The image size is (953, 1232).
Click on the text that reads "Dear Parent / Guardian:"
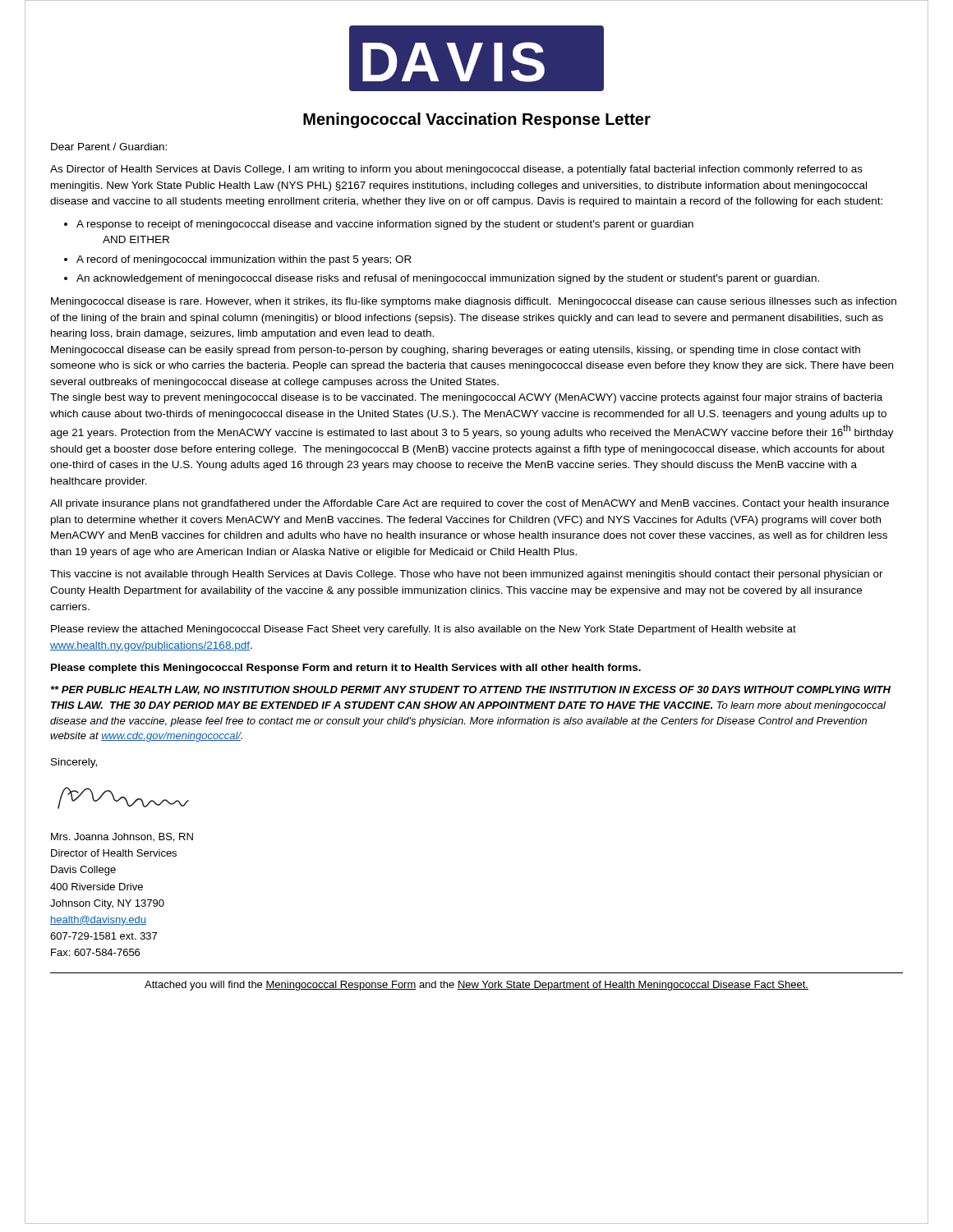click(109, 147)
